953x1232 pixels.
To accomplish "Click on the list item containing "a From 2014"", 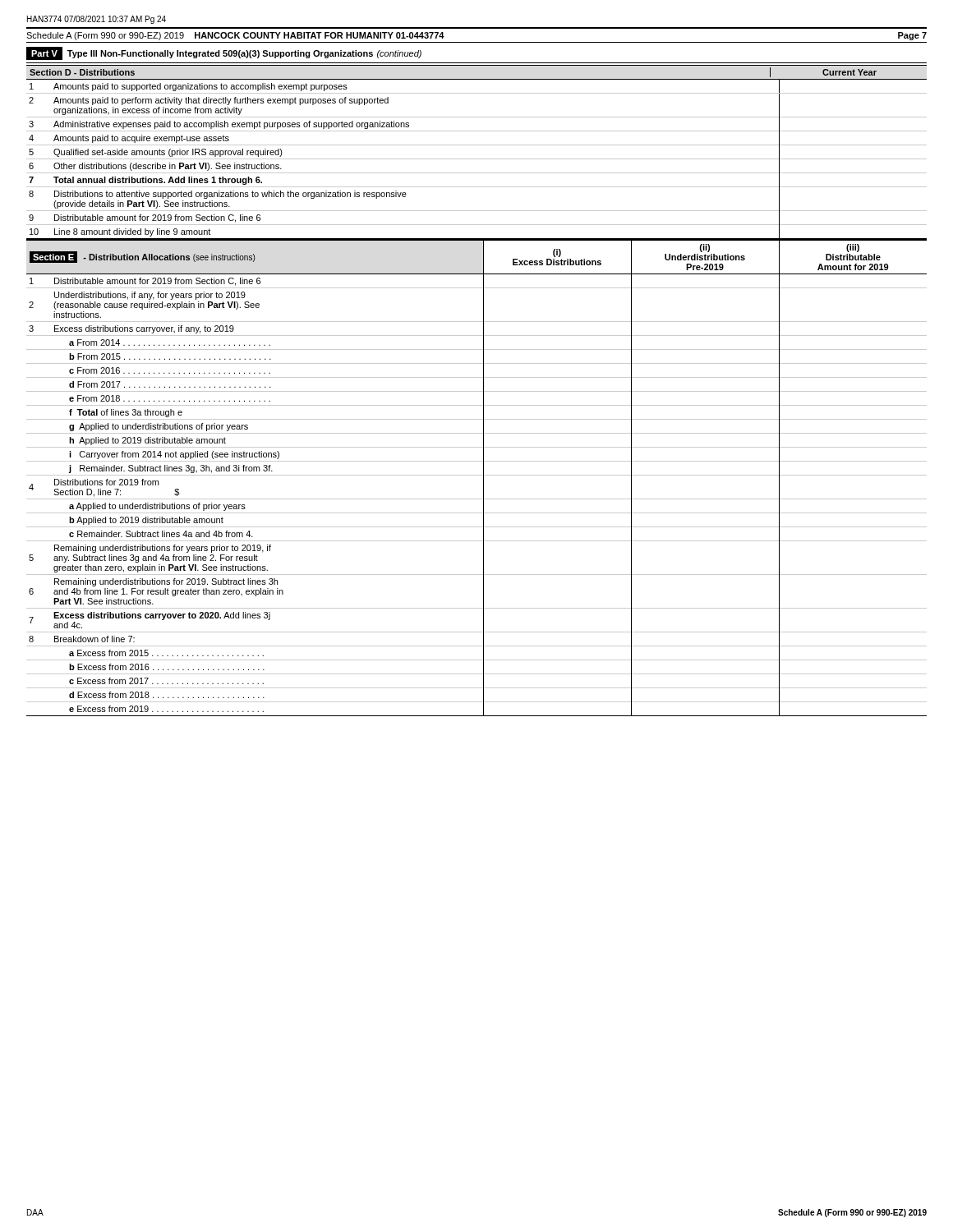I will [476, 342].
